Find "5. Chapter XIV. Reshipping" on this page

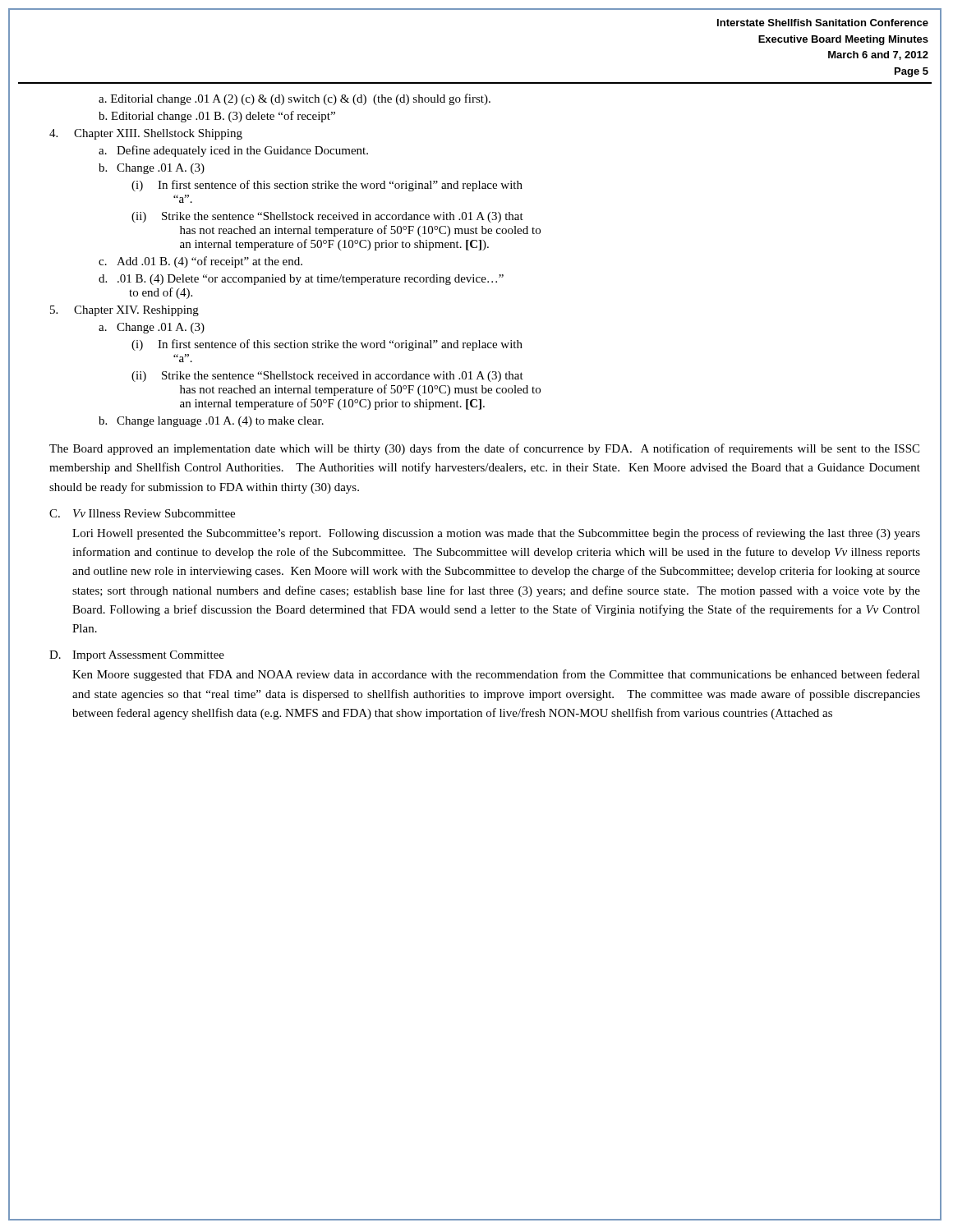pos(124,310)
